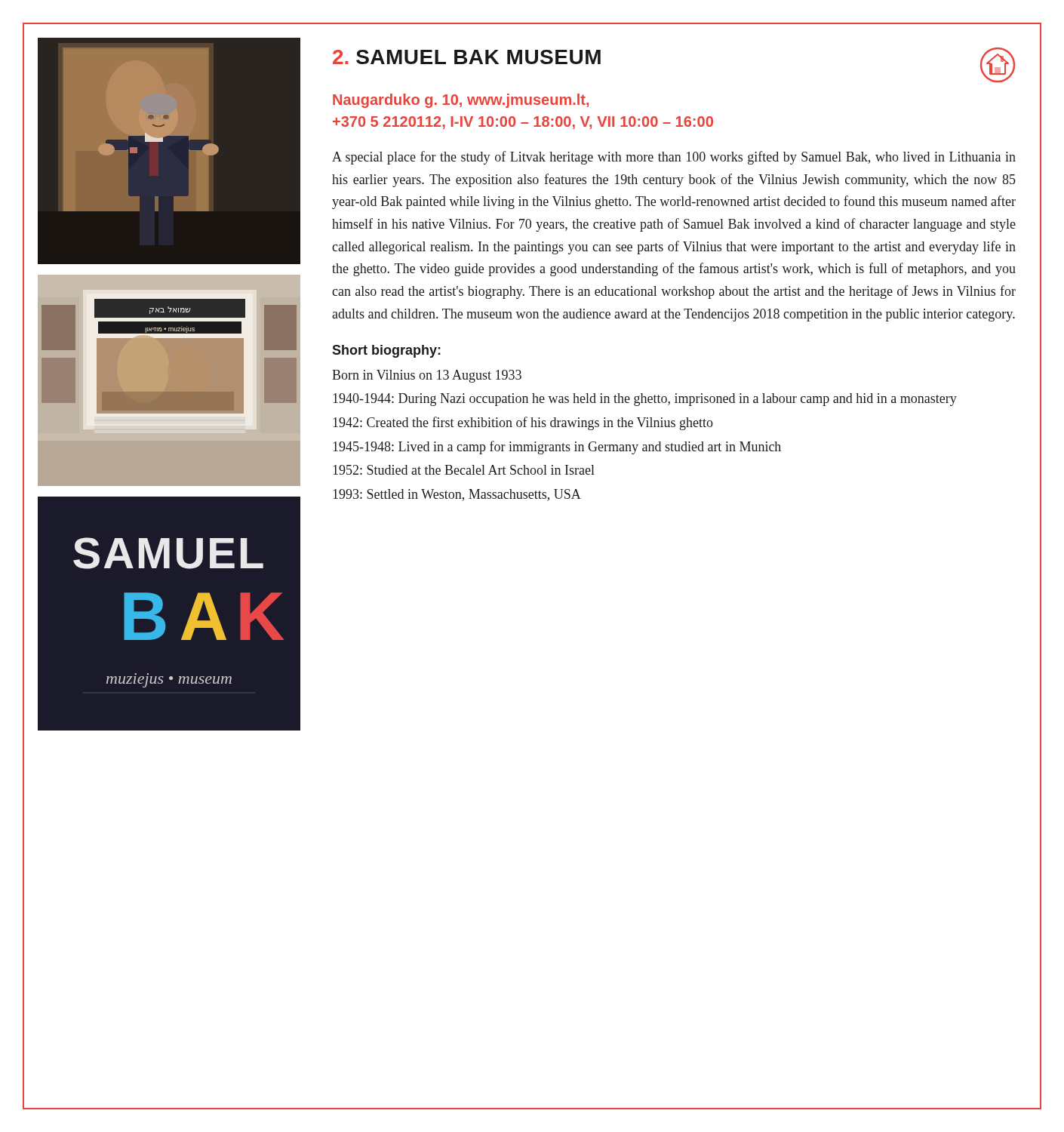Viewport: 1064px width, 1132px height.
Task: Locate the passage starting "1952: Studied at the"
Action: pos(463,470)
